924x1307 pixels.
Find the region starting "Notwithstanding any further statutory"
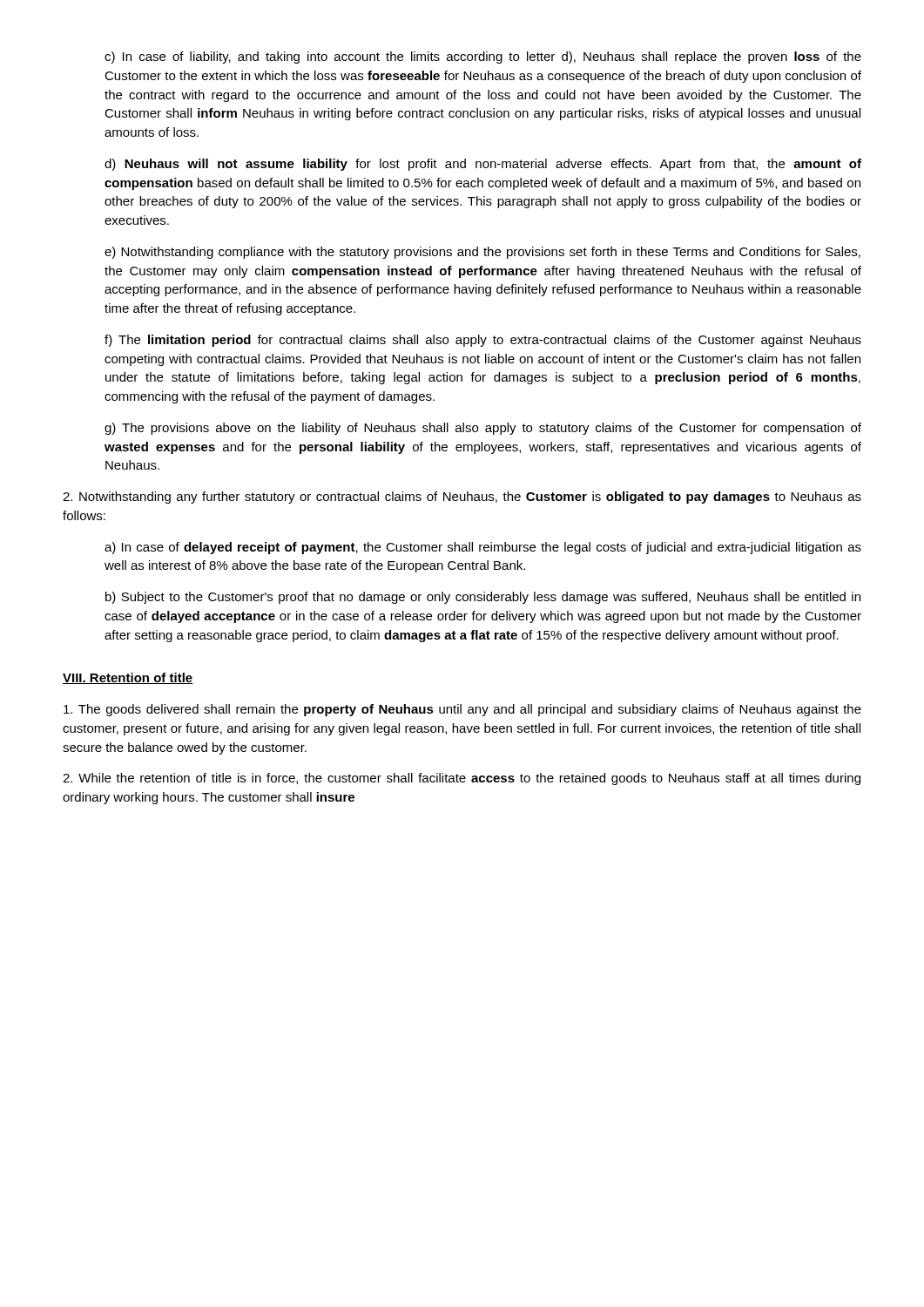(x=462, y=506)
